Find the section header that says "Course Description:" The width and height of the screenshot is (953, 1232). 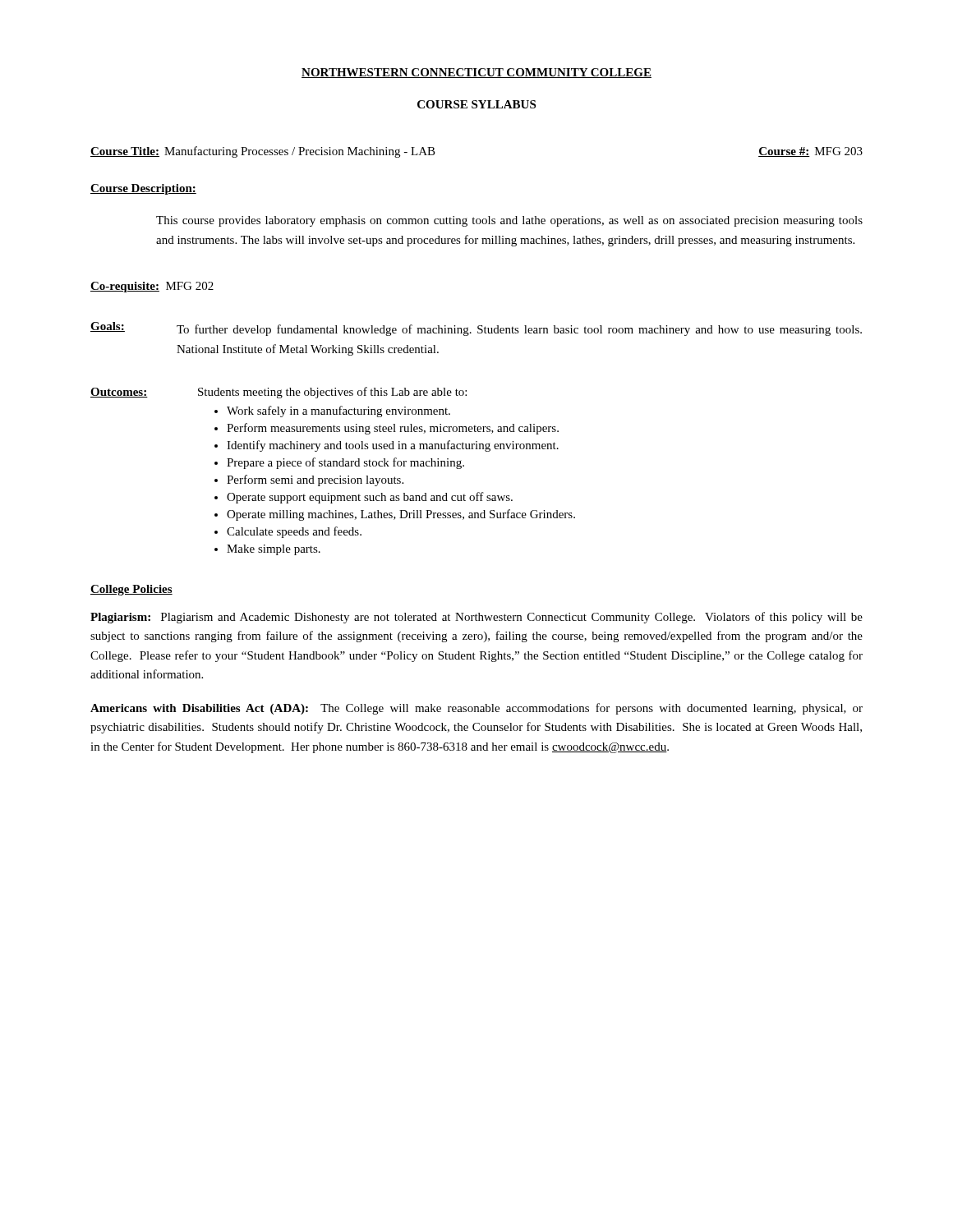coord(143,188)
